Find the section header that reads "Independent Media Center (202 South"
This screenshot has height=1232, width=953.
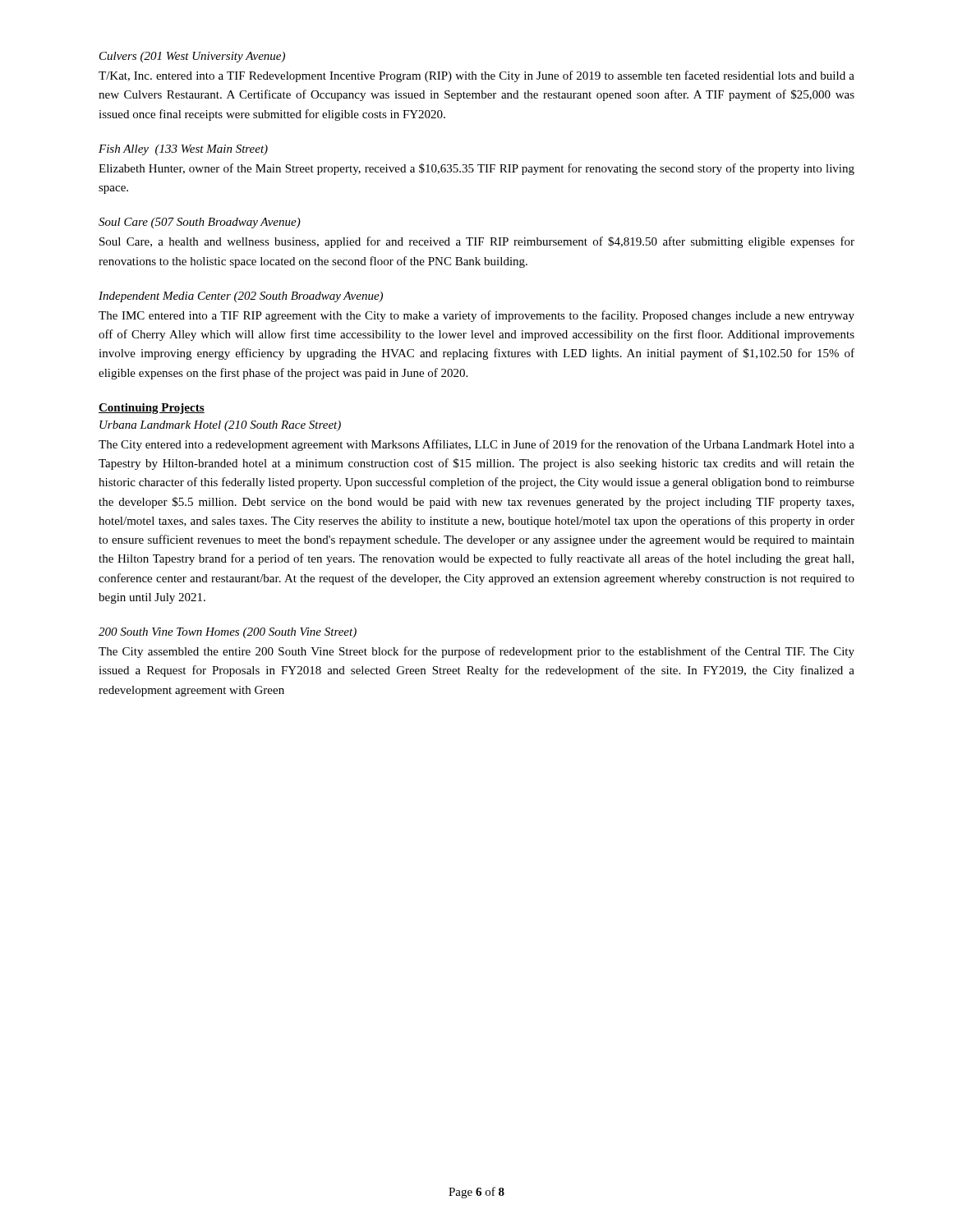[x=241, y=297]
